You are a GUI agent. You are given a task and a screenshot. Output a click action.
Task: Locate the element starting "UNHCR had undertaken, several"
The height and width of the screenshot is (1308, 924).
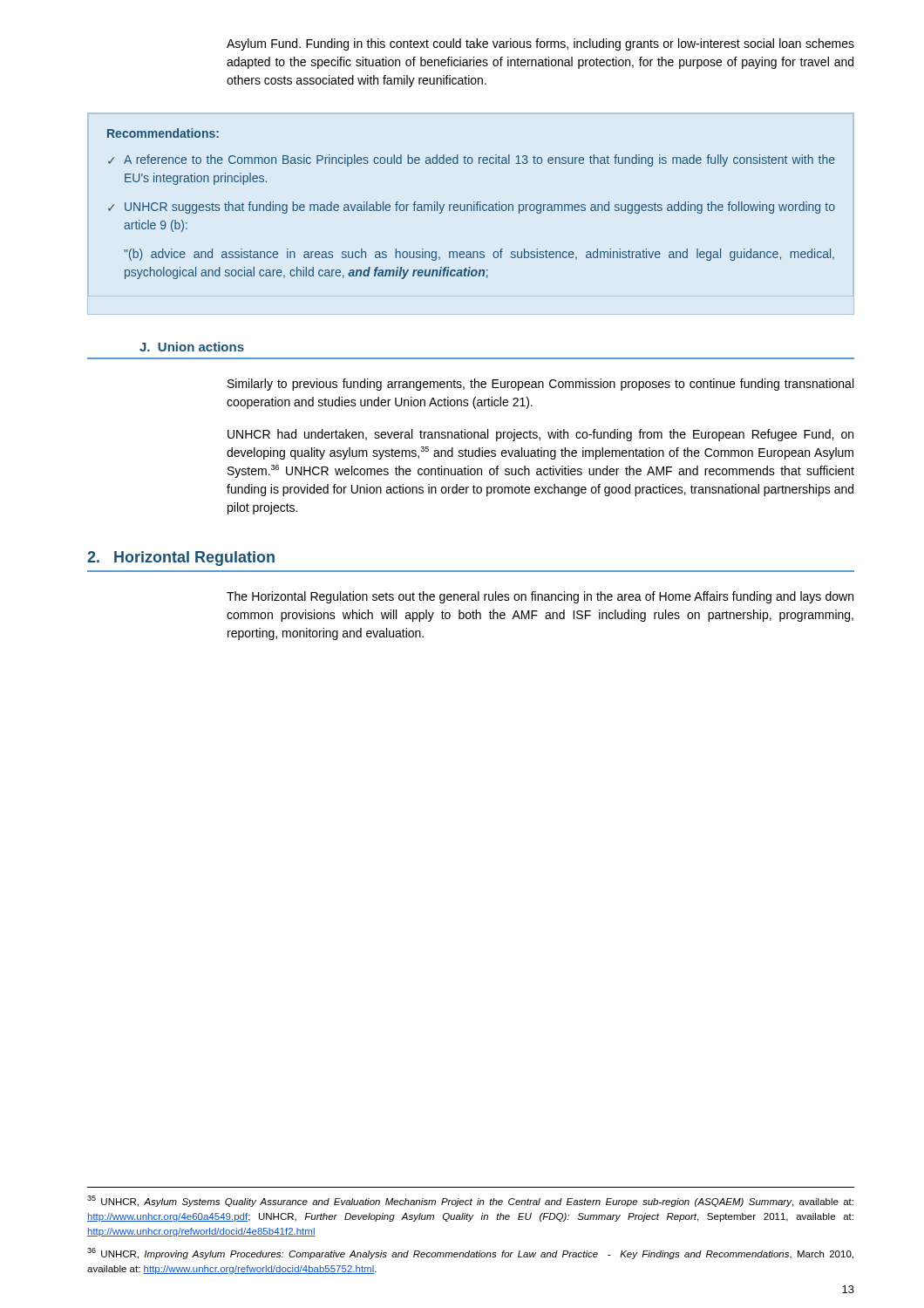click(x=540, y=471)
